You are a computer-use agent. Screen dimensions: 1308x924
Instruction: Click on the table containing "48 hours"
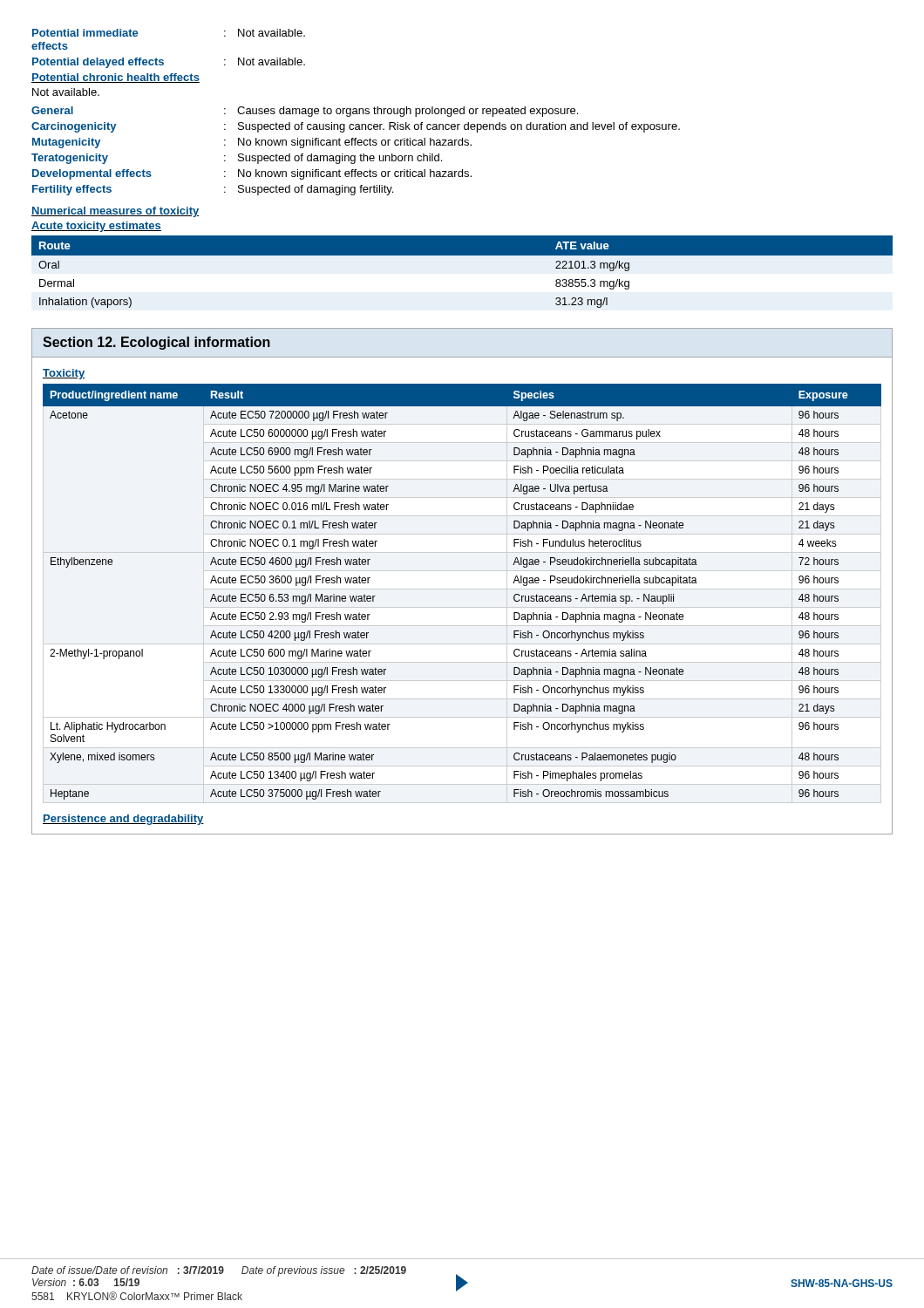(462, 593)
